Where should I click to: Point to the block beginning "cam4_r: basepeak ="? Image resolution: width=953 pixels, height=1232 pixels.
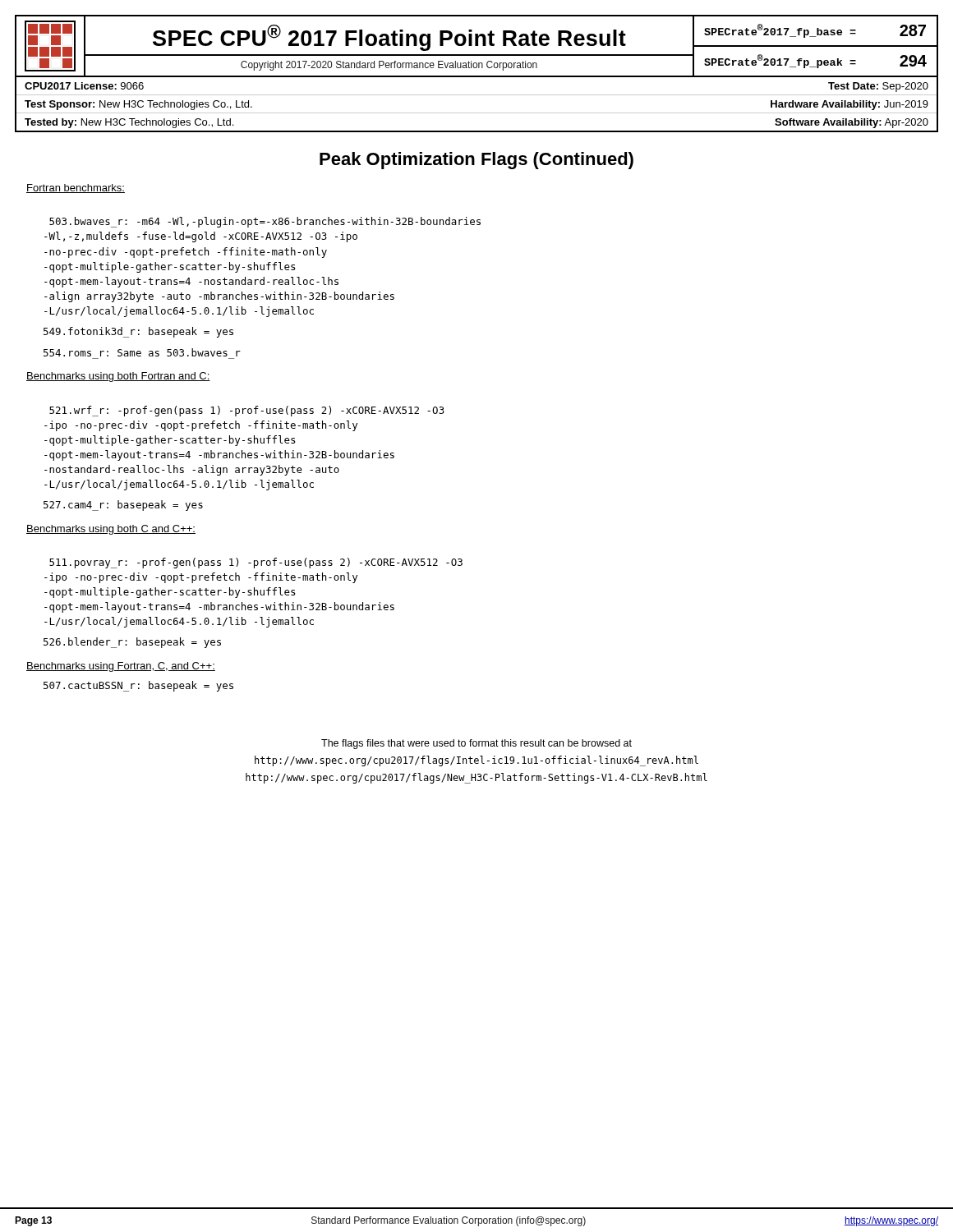pyautogui.click(x=123, y=505)
